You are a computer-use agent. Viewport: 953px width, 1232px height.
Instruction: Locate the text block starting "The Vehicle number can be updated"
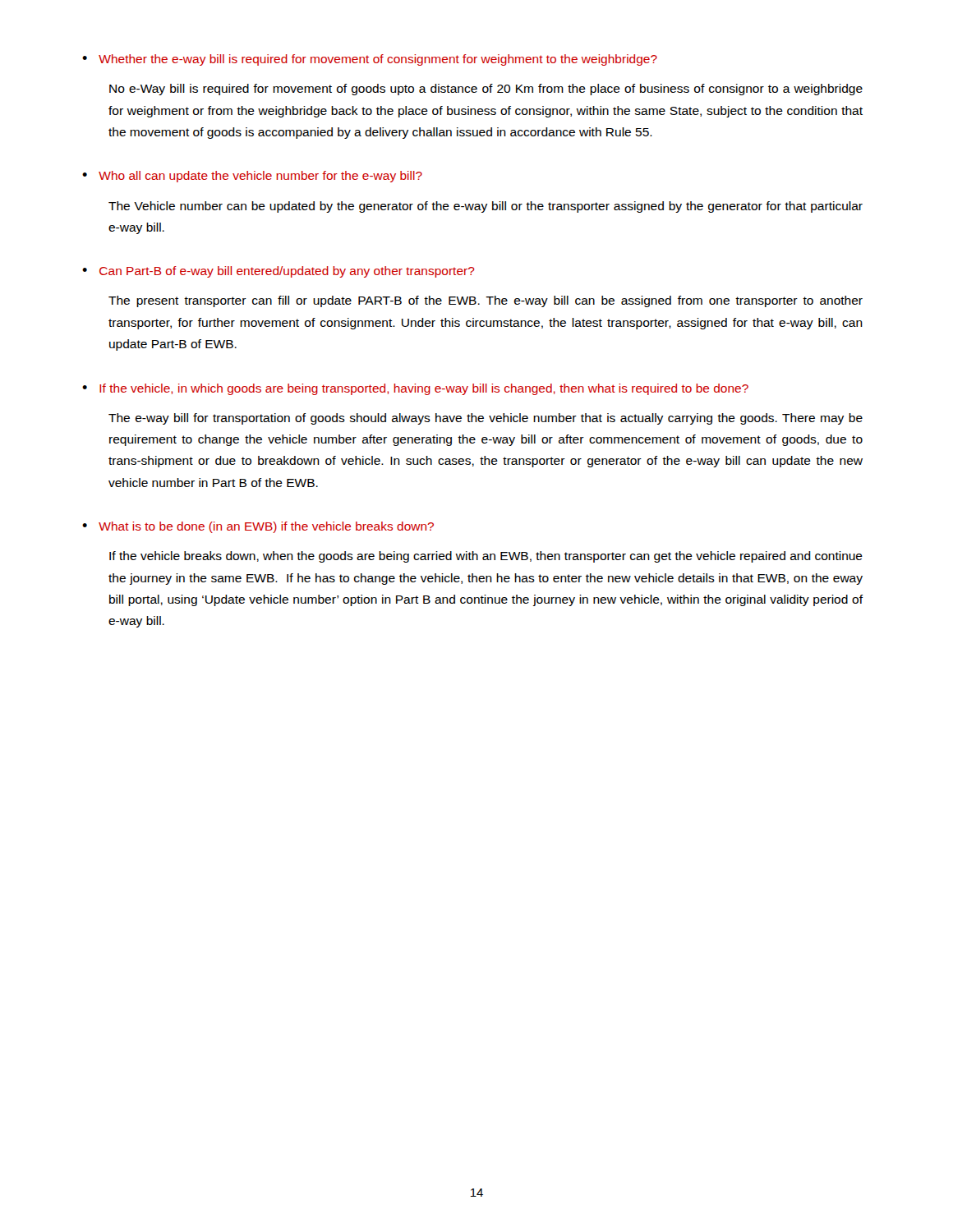486,216
